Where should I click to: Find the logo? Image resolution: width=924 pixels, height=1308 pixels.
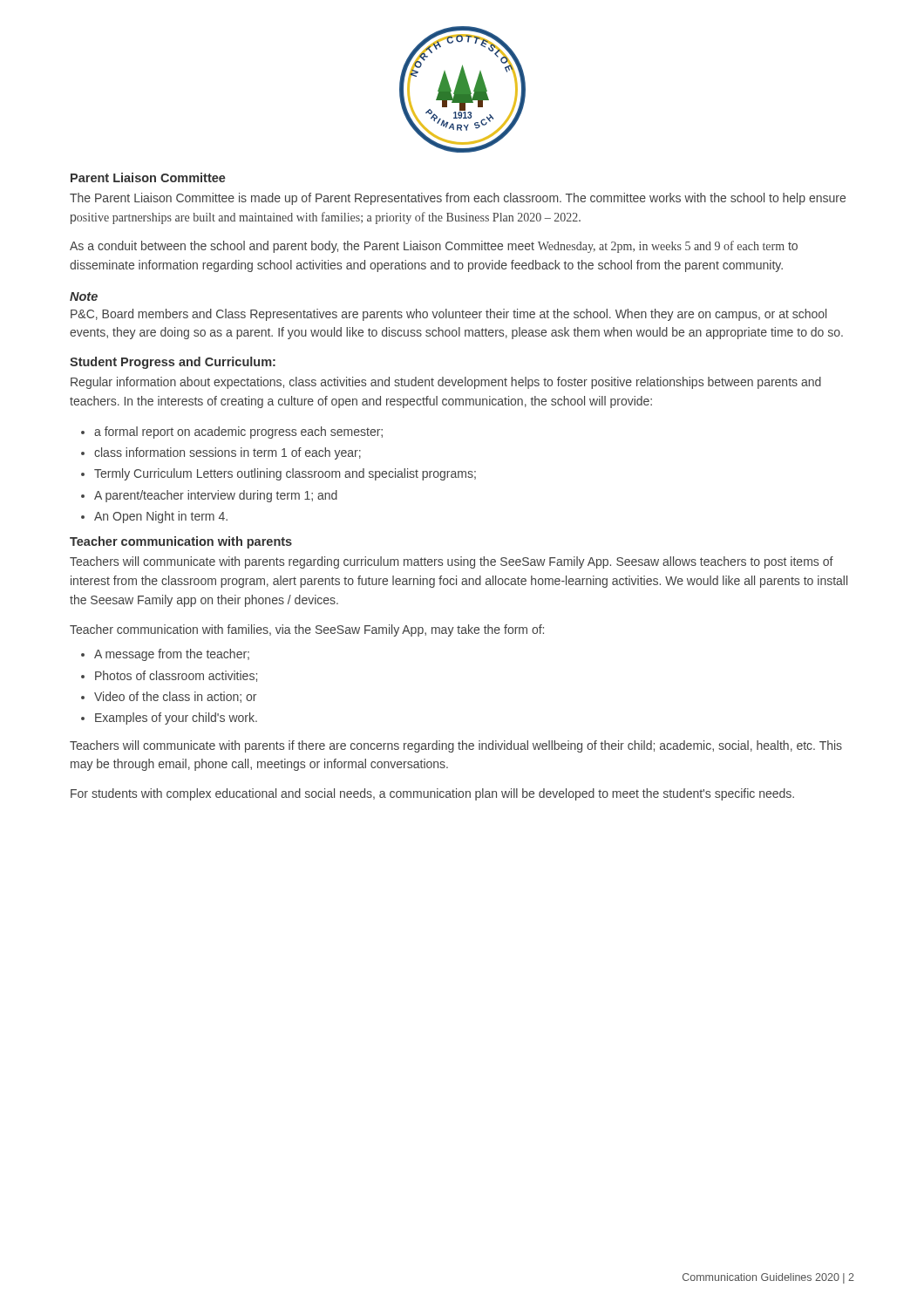[462, 91]
